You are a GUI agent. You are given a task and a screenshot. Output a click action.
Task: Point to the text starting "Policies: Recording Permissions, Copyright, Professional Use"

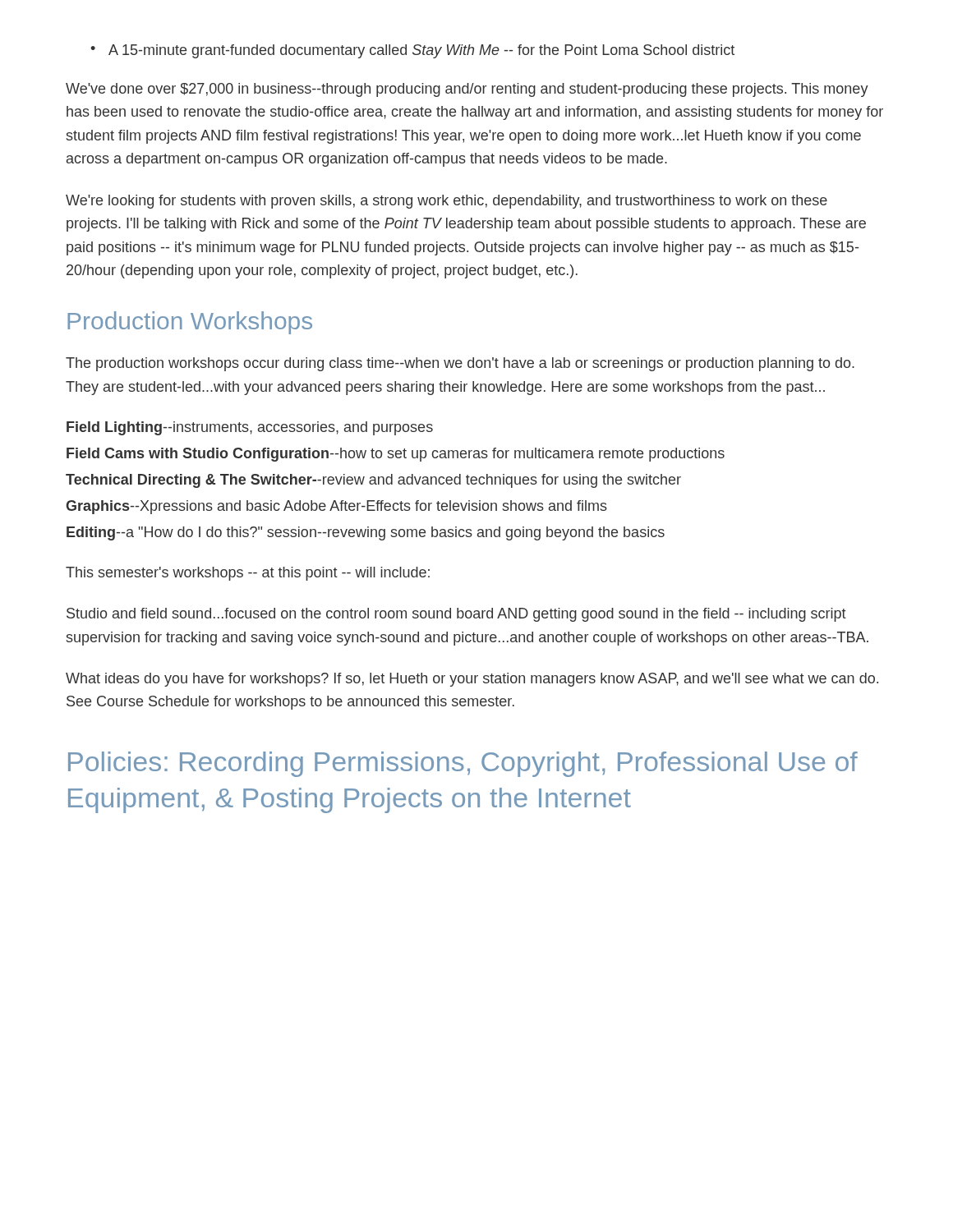click(462, 779)
